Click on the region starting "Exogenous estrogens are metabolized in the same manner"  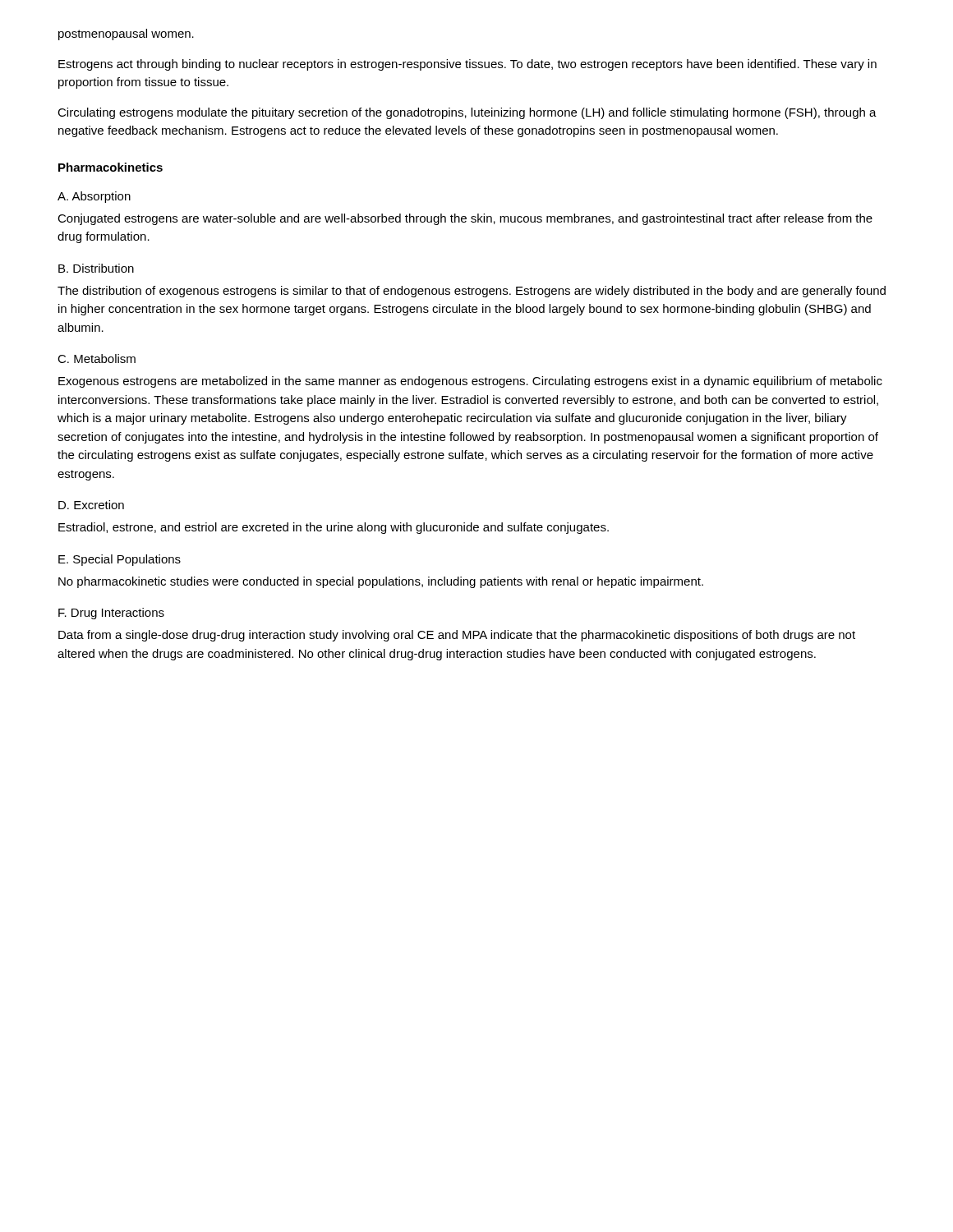(470, 427)
